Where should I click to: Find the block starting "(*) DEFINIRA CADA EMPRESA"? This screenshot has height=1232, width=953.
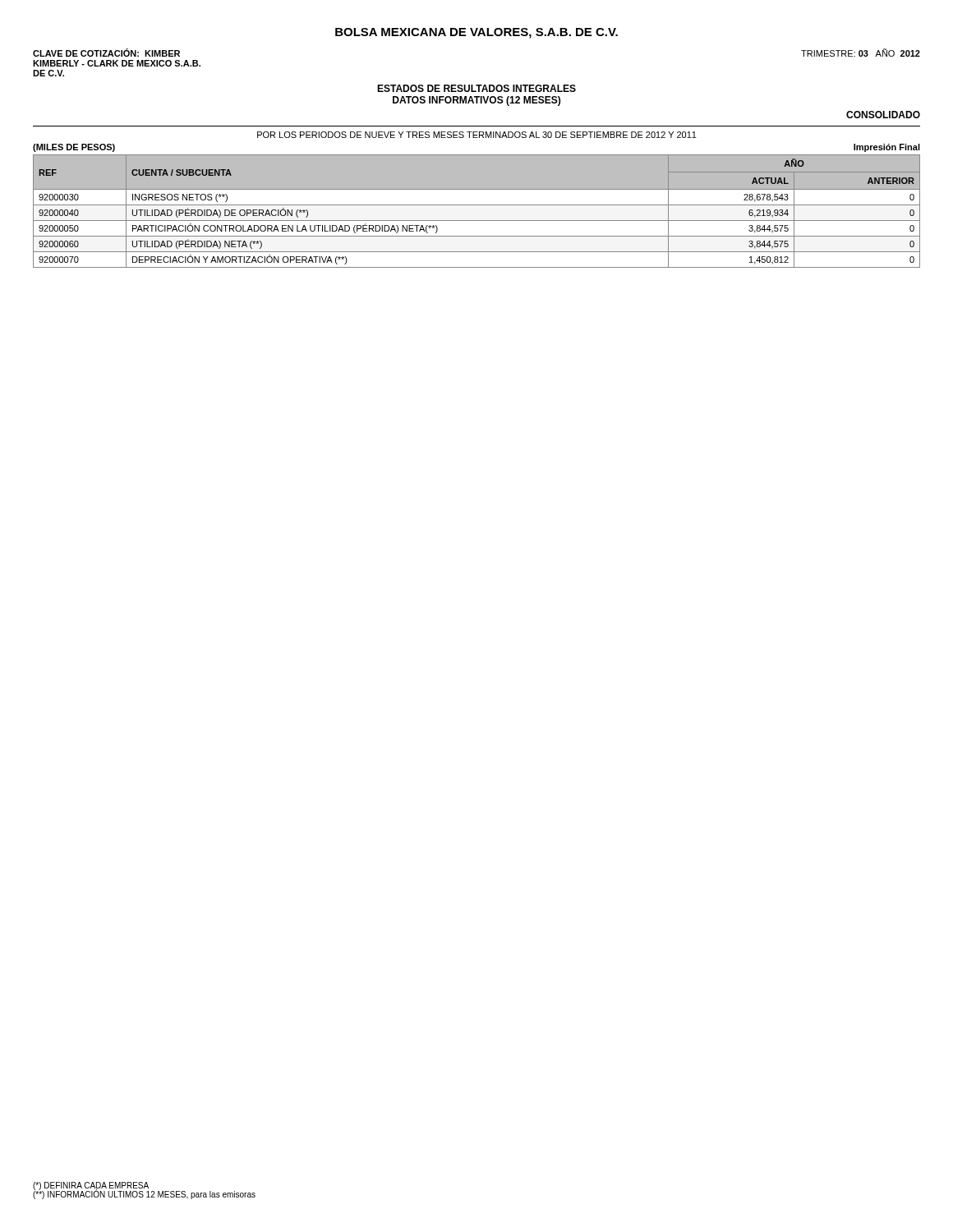144,1190
